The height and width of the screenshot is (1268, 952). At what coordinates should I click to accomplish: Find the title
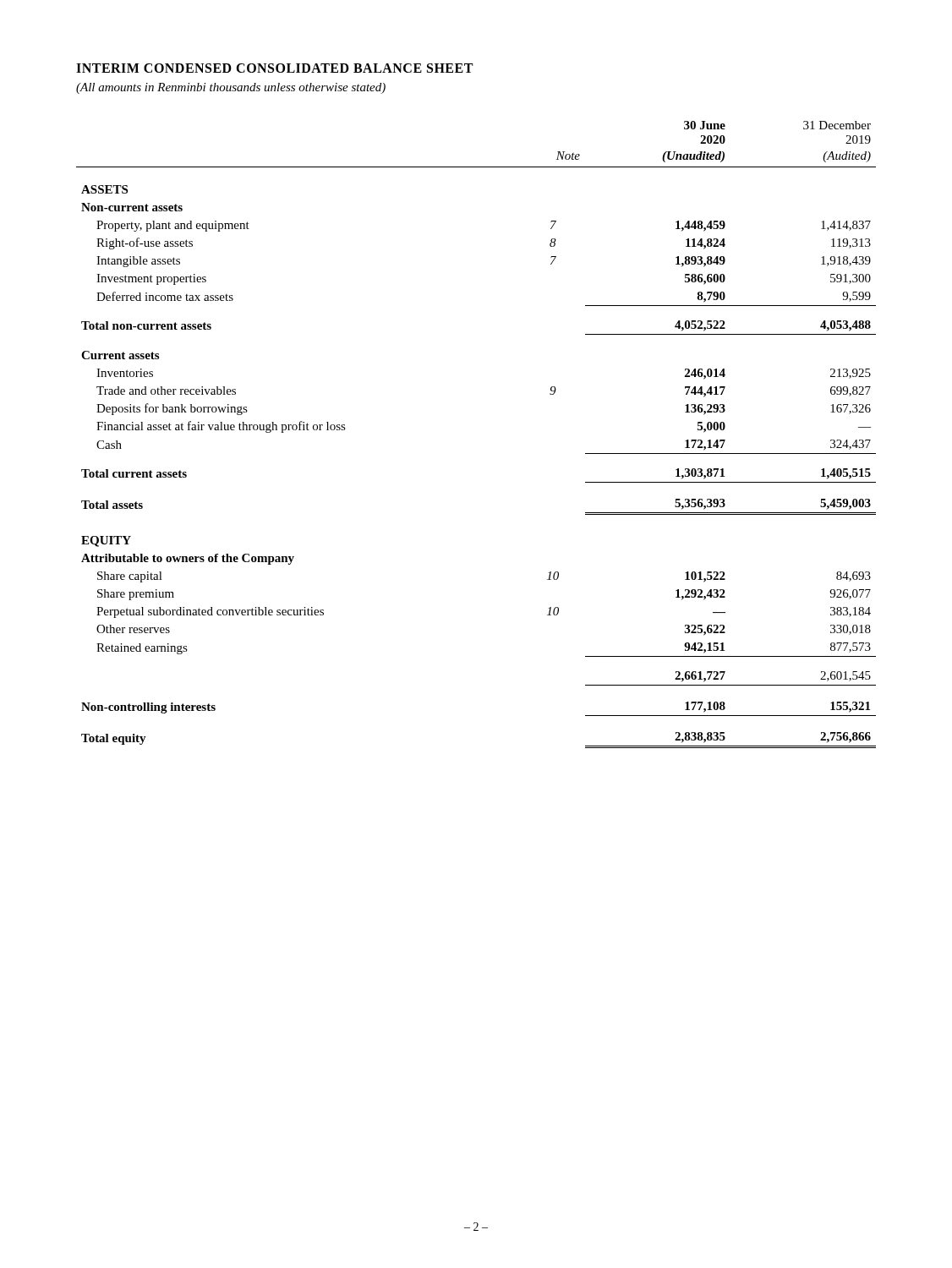click(275, 68)
